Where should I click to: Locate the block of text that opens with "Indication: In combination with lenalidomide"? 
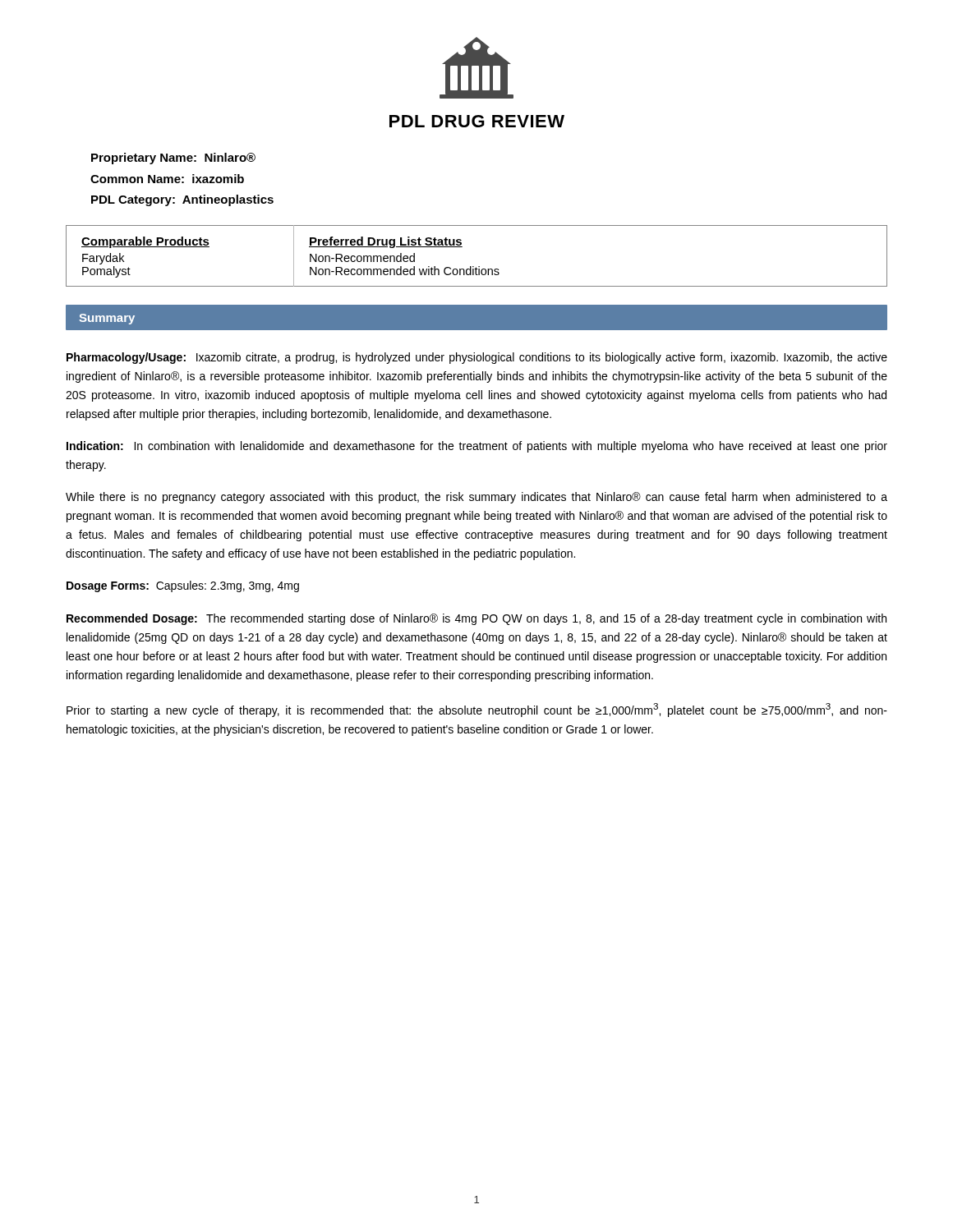pyautogui.click(x=476, y=455)
